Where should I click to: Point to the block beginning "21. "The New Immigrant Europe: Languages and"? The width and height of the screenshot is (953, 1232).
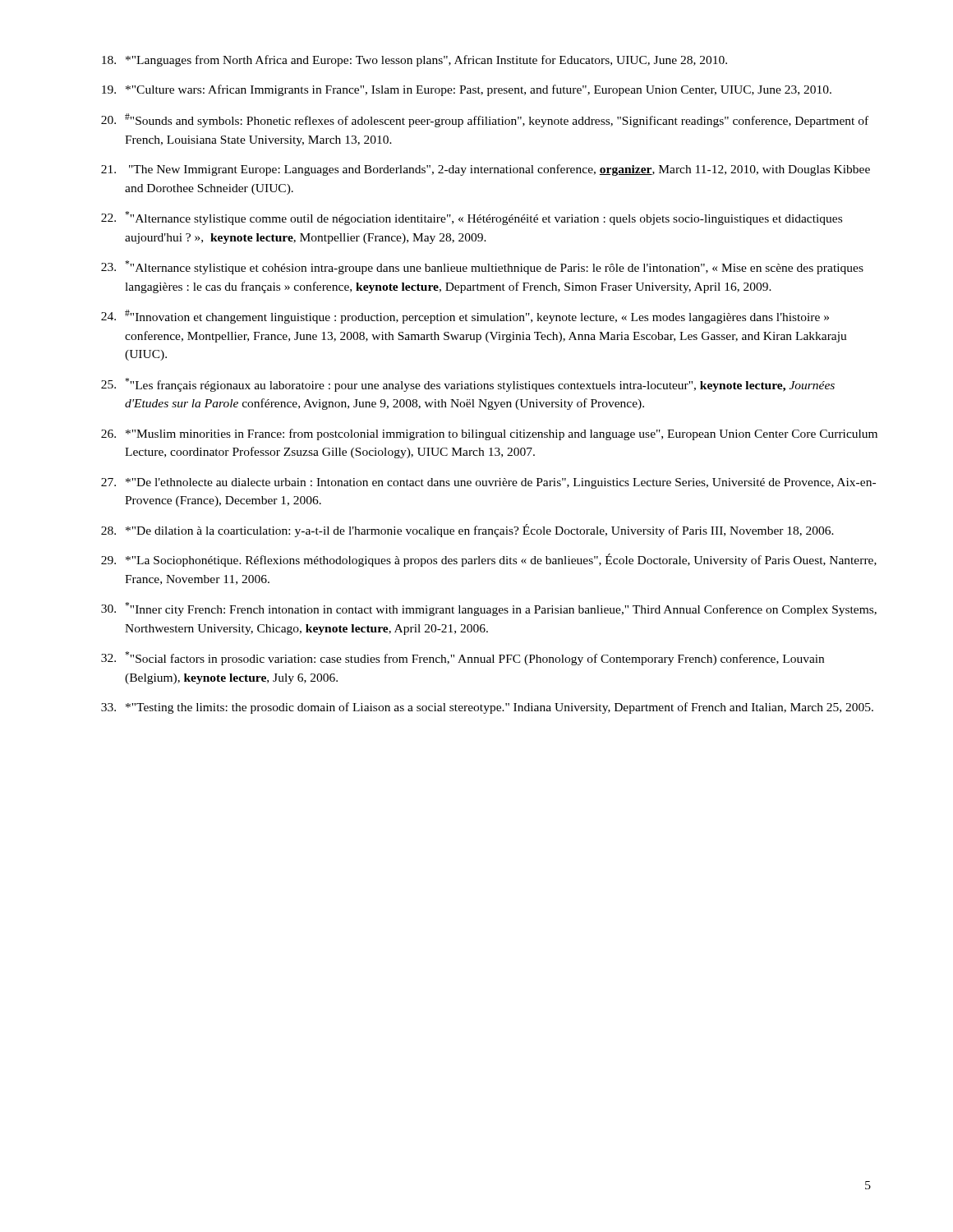tap(476, 179)
